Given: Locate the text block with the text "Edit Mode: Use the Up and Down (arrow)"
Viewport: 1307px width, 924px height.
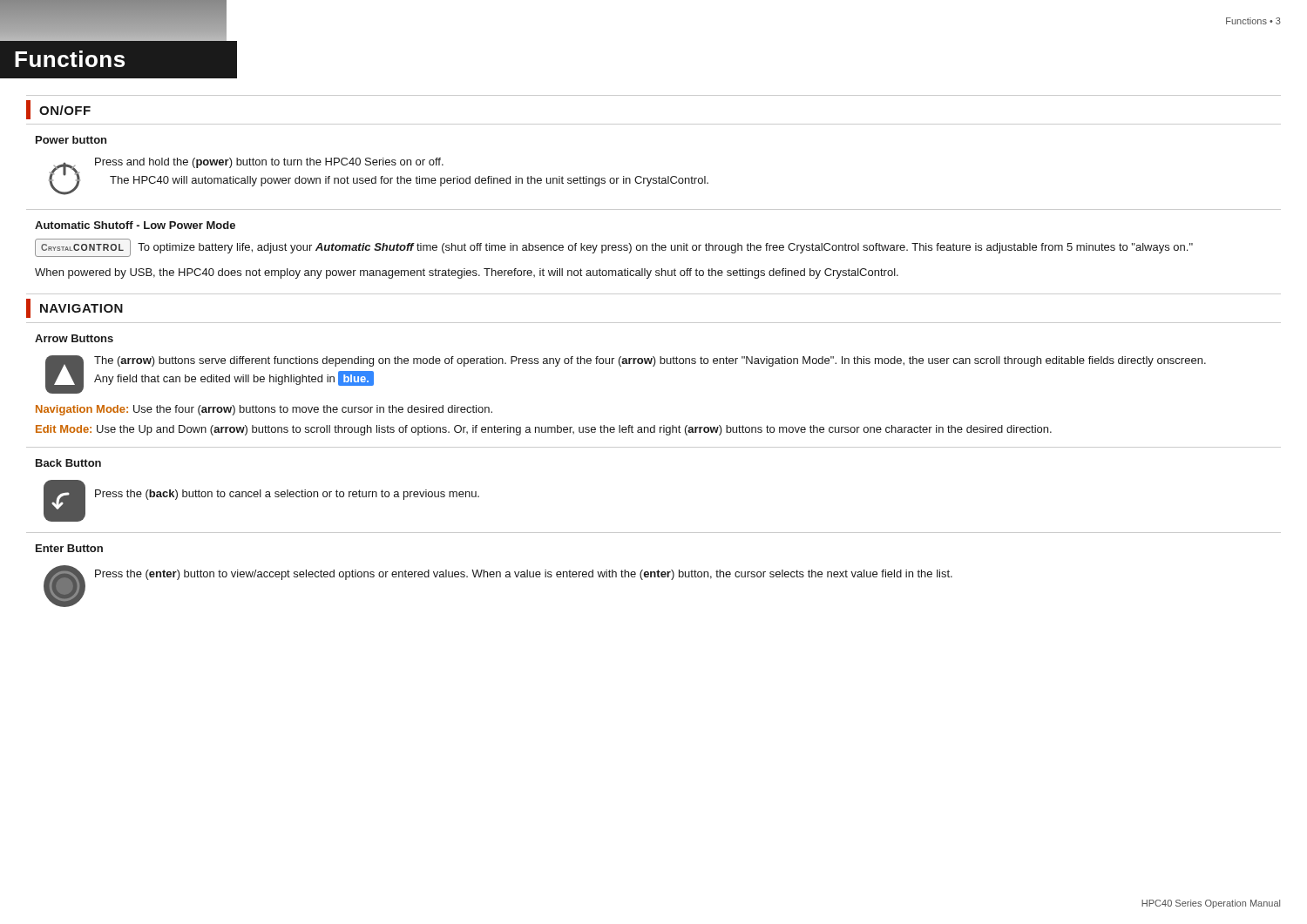Looking at the screenshot, I should click(544, 429).
